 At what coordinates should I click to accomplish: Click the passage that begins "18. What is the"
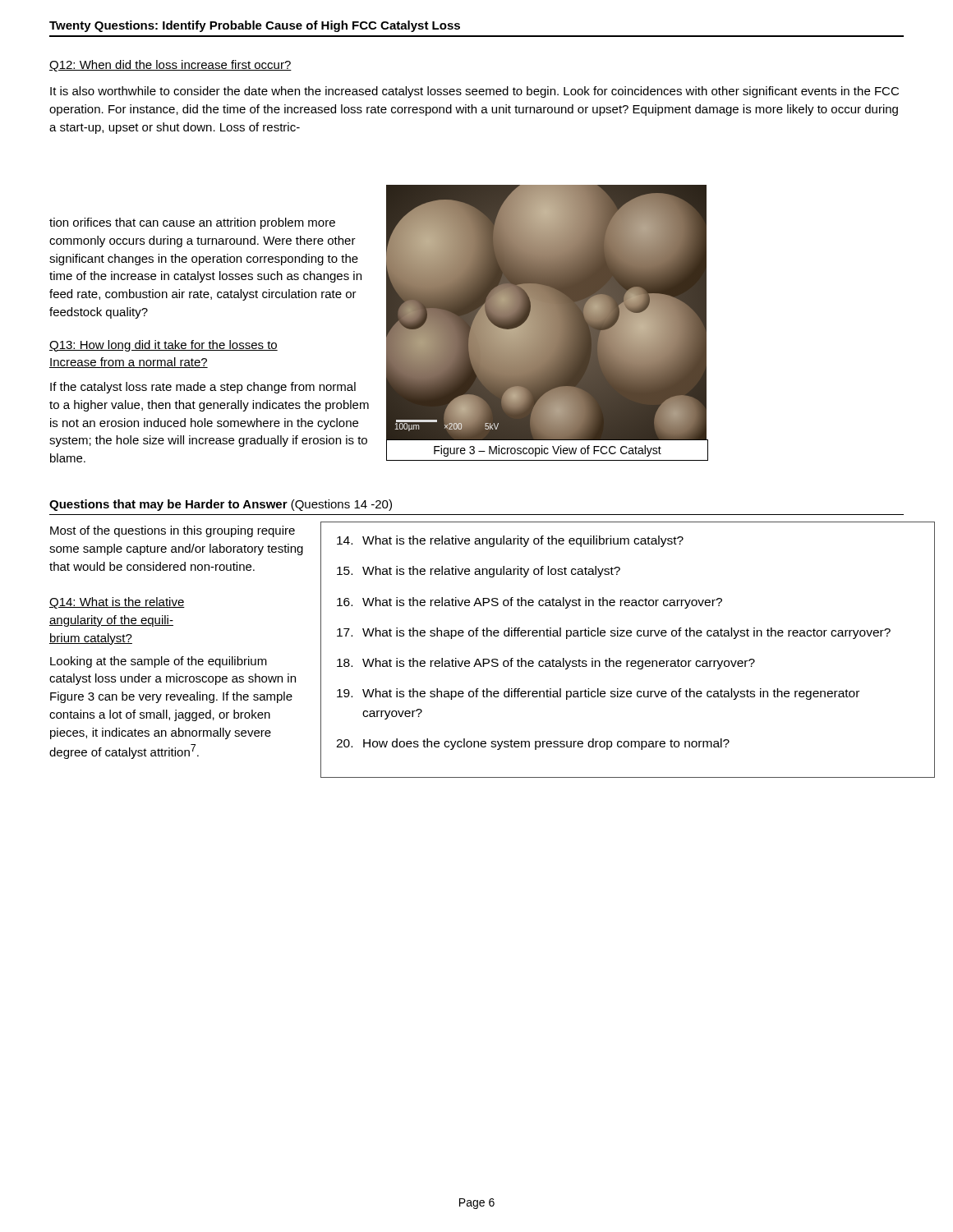[x=546, y=663]
